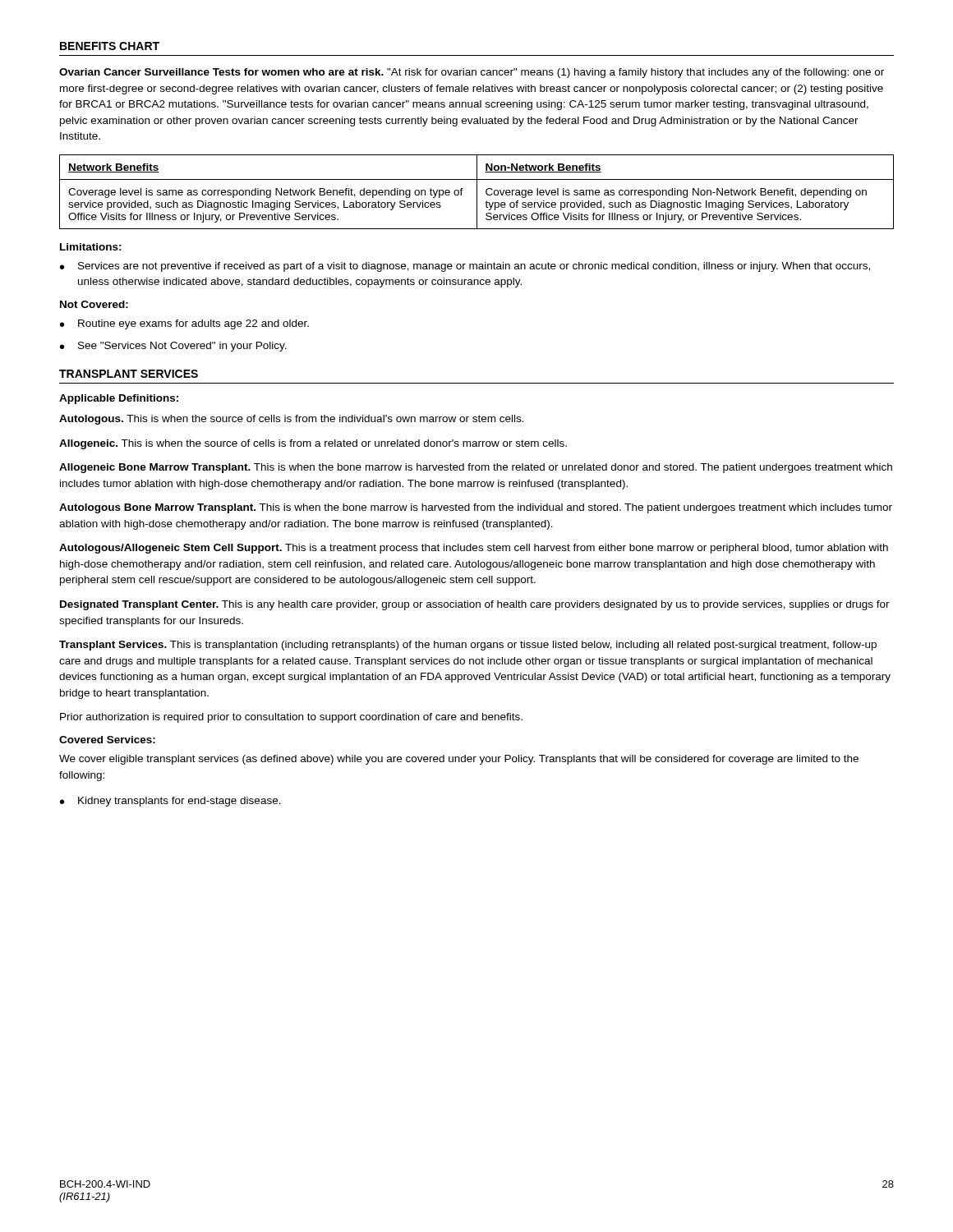Find the block on this page that starts "Autologous/Allogeneic Stem Cell"
Screen dimensions: 1232x953
474,564
